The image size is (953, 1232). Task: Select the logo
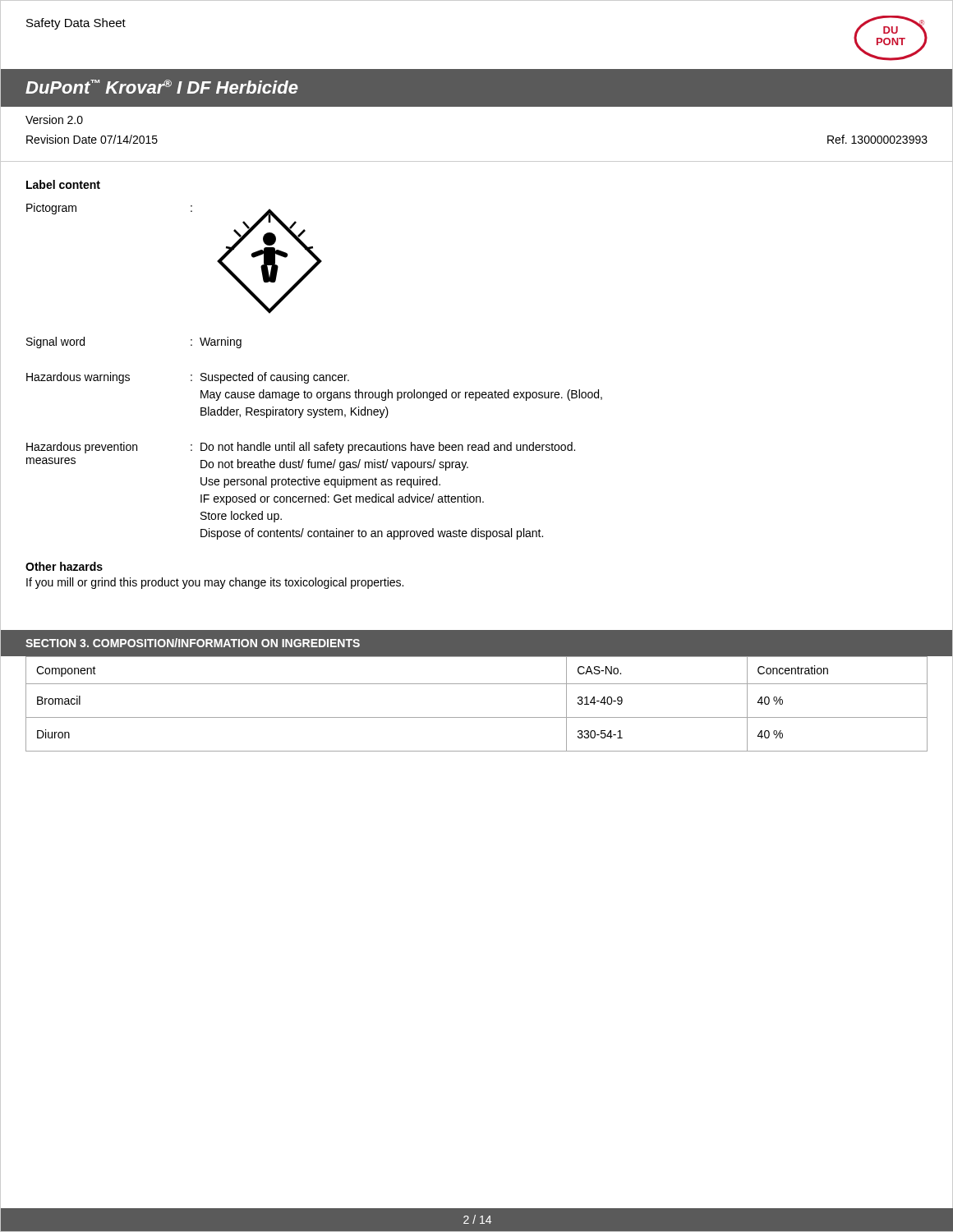891,38
